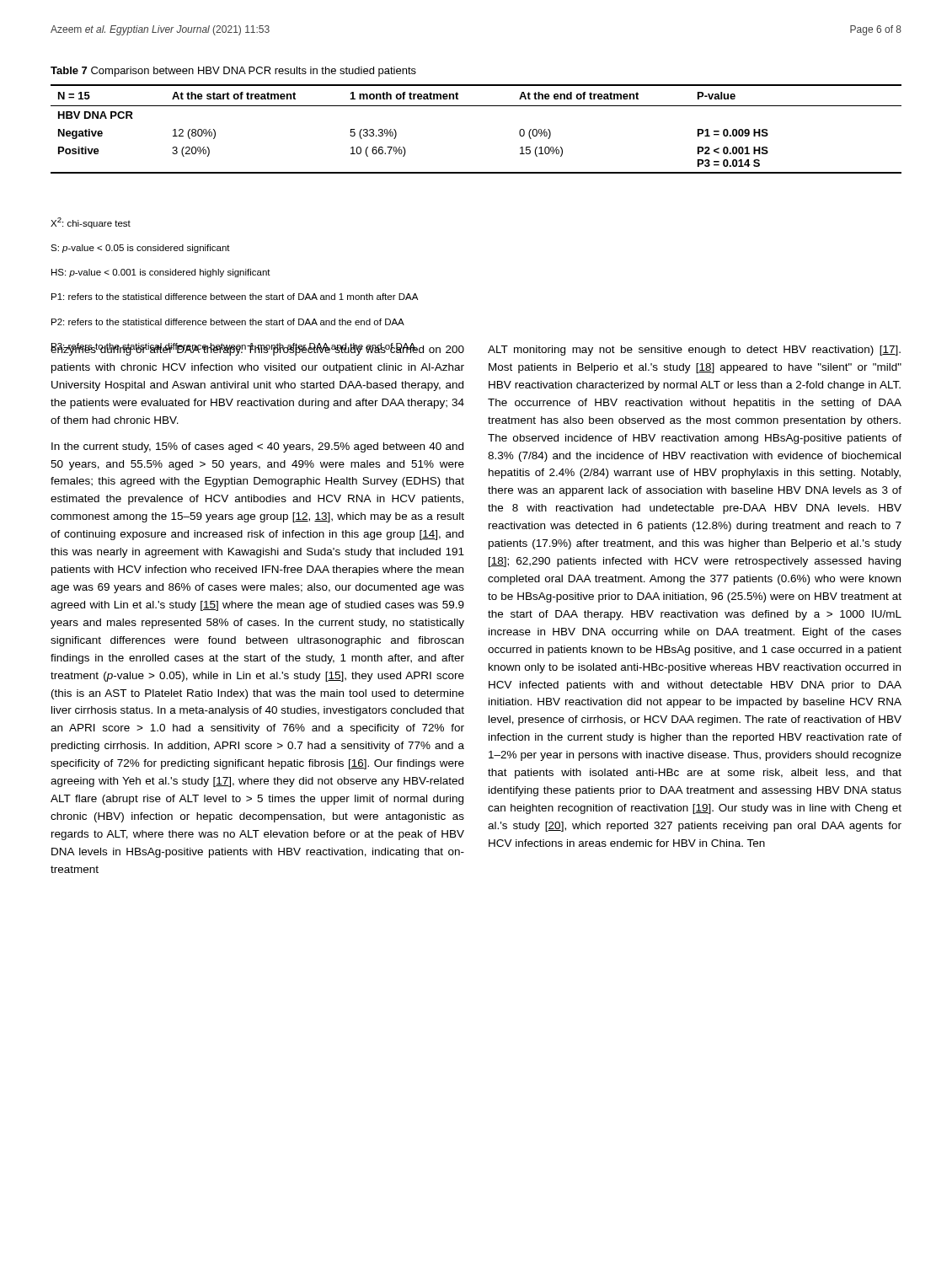Viewport: 952px width, 1264px height.
Task: Find the text block with the text "ALT monitoring may not"
Action: coord(695,597)
